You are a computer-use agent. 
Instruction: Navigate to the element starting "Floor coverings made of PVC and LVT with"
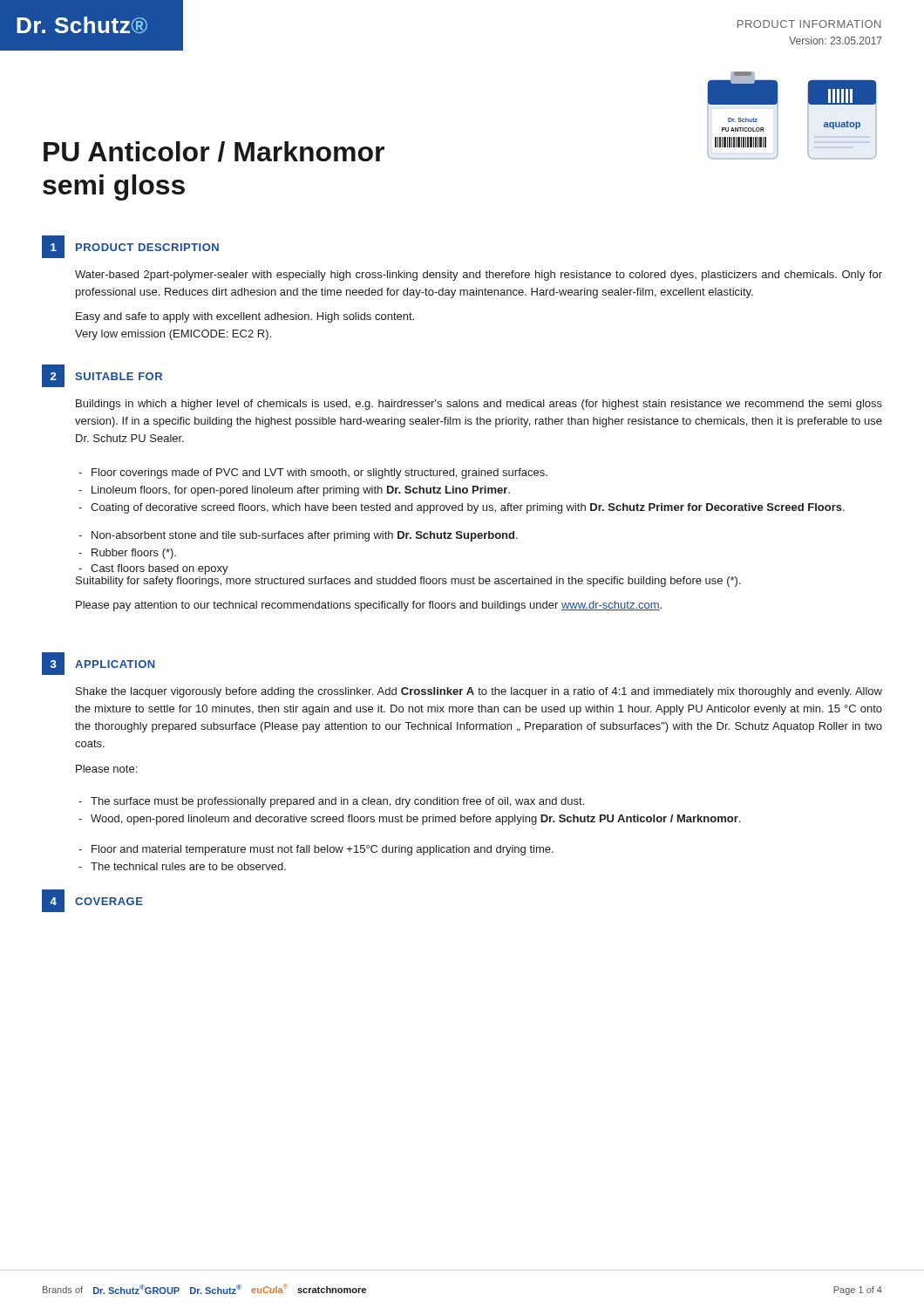pos(479,472)
